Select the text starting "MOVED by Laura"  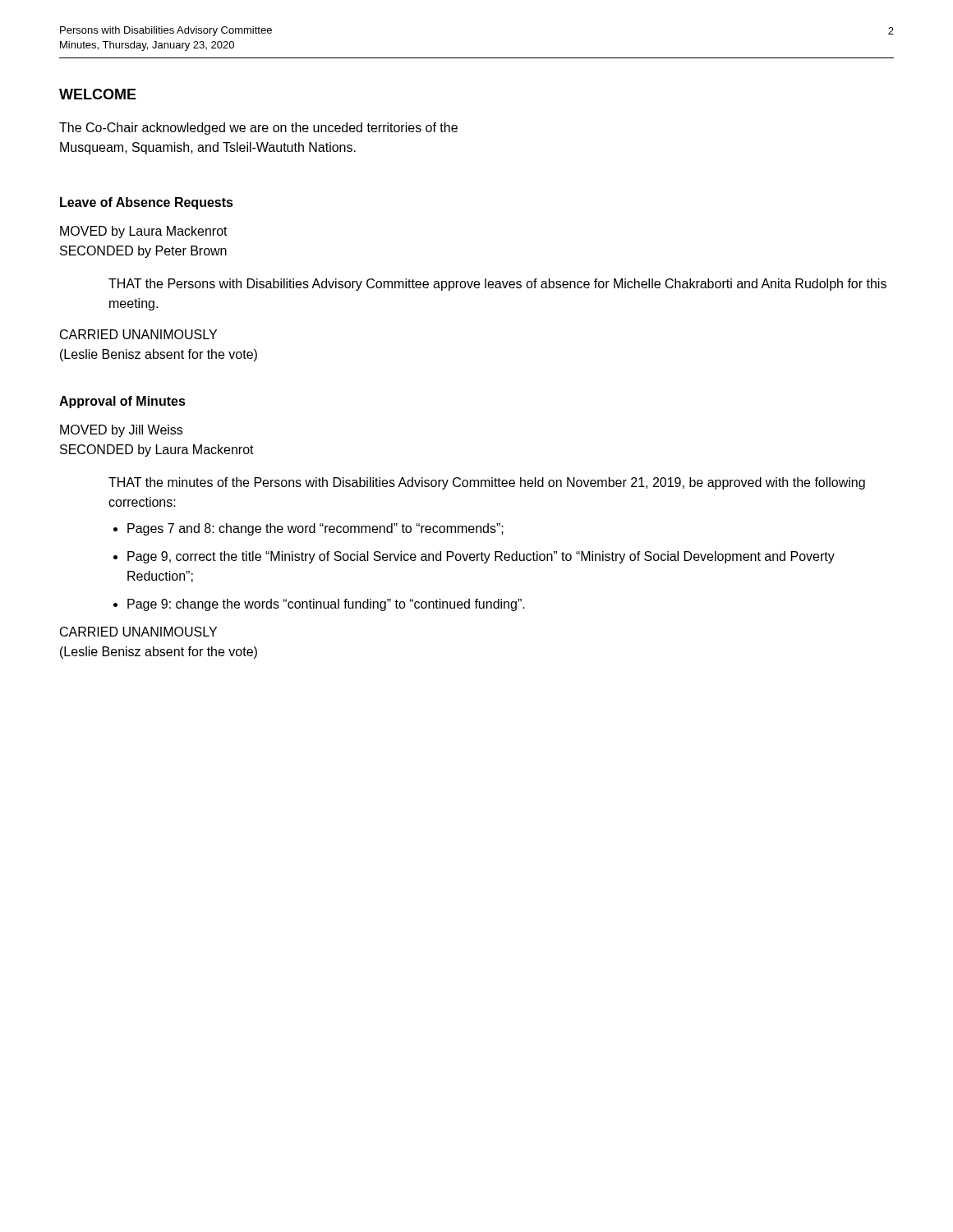(143, 241)
